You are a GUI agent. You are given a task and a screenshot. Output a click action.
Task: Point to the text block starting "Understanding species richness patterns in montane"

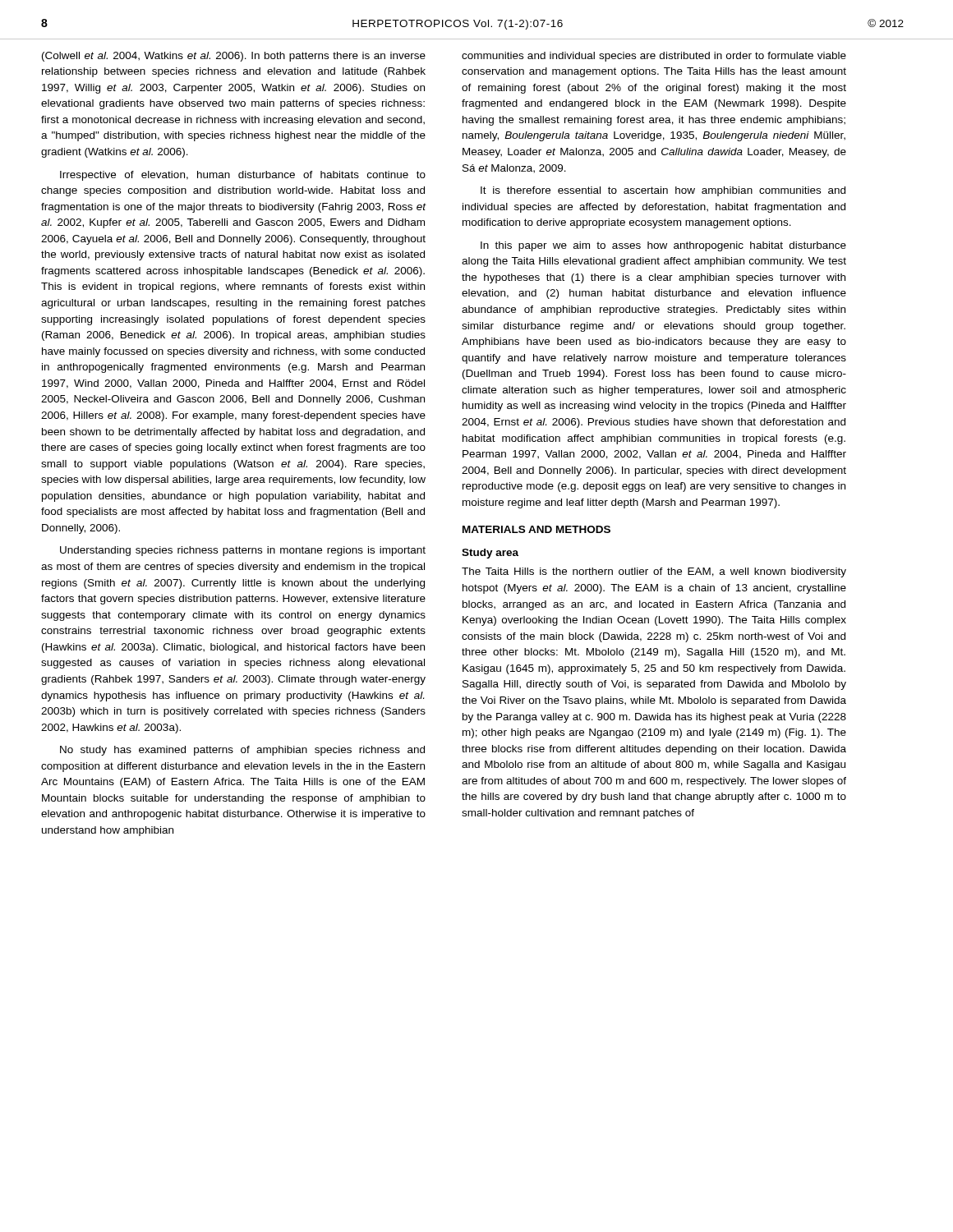coord(233,639)
